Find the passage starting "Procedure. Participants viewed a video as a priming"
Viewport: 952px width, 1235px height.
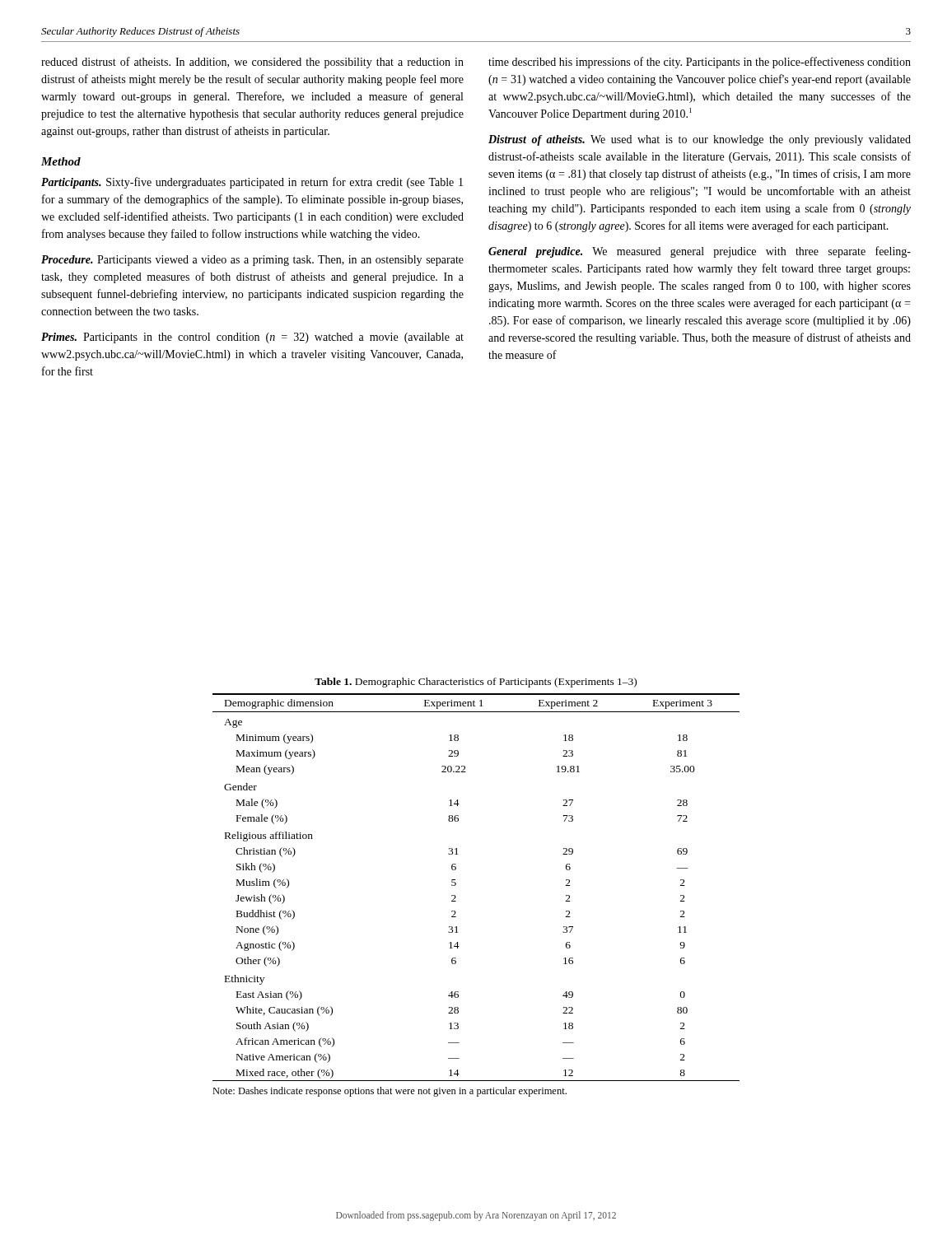tap(252, 286)
